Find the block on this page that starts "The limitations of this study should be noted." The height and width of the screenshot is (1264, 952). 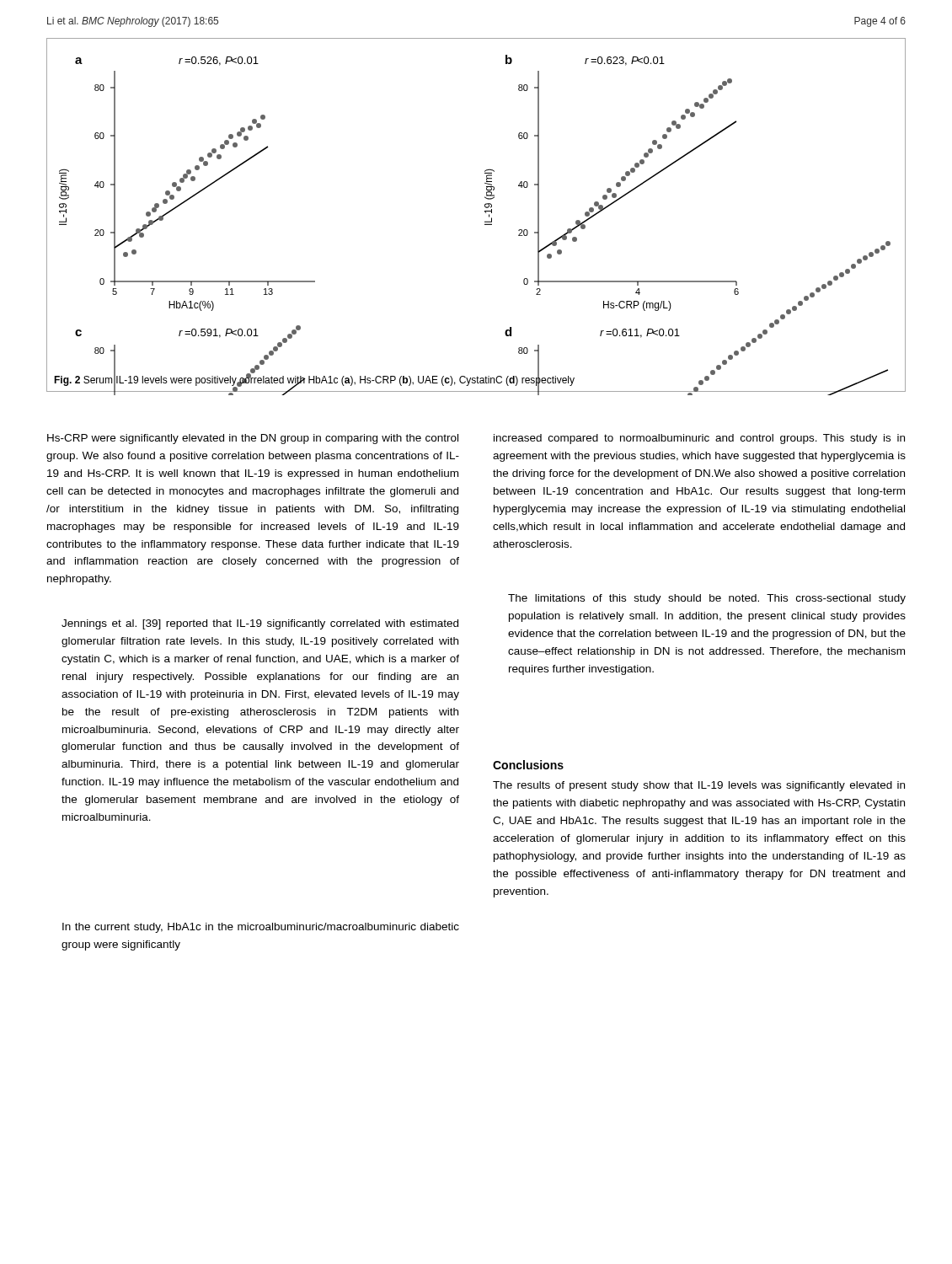707,634
